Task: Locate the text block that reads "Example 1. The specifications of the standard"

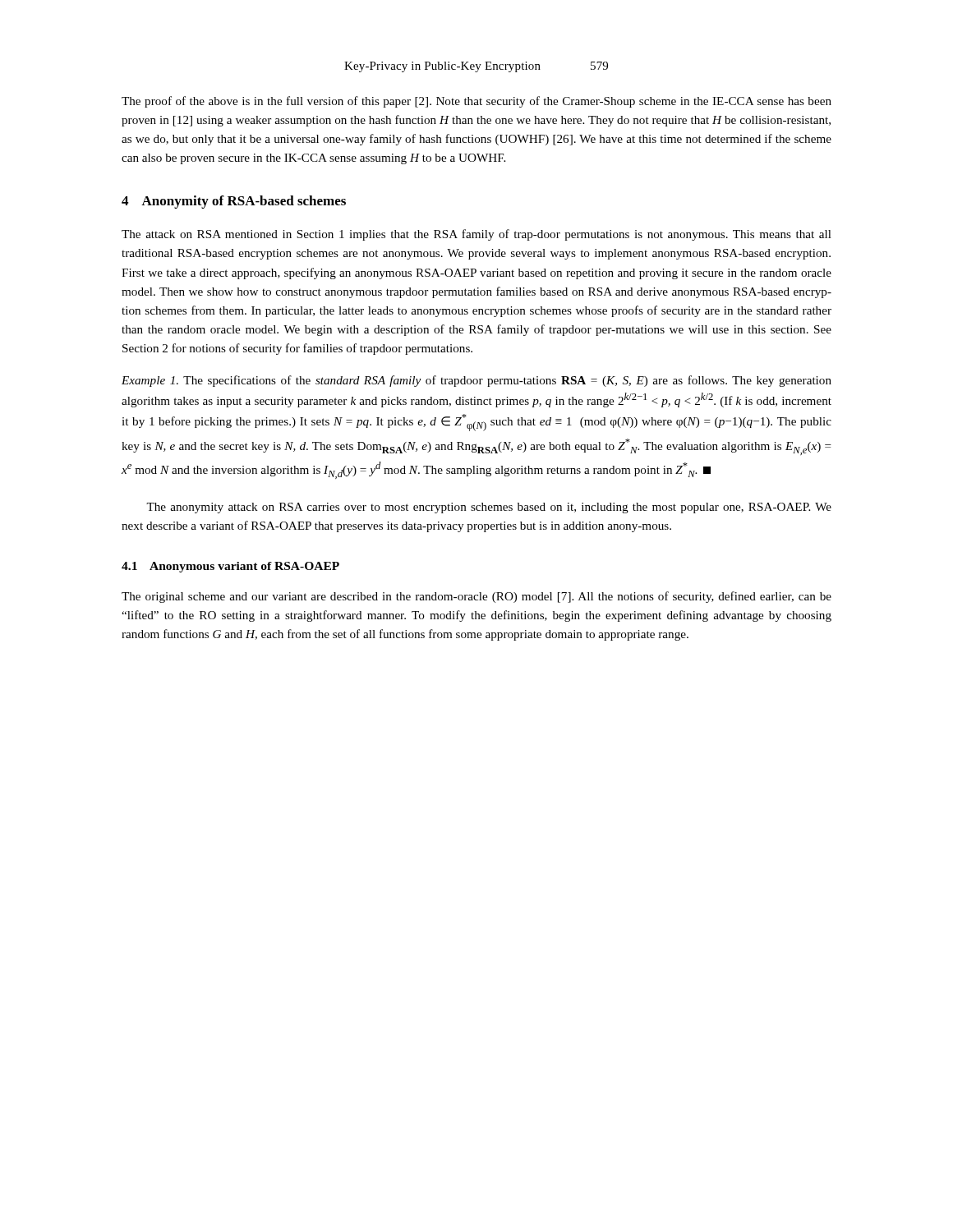Action: [x=476, y=426]
